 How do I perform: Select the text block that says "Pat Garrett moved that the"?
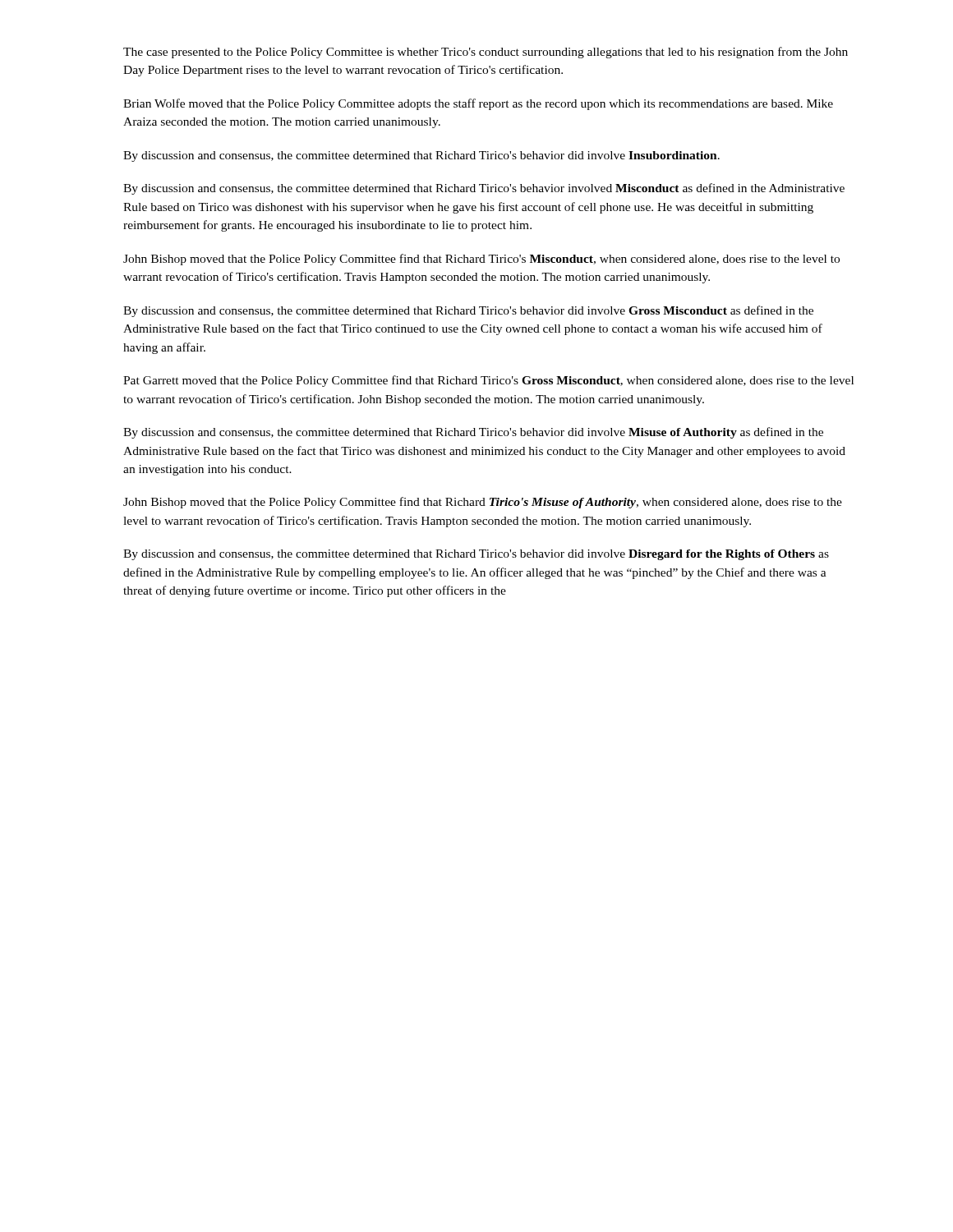489,389
